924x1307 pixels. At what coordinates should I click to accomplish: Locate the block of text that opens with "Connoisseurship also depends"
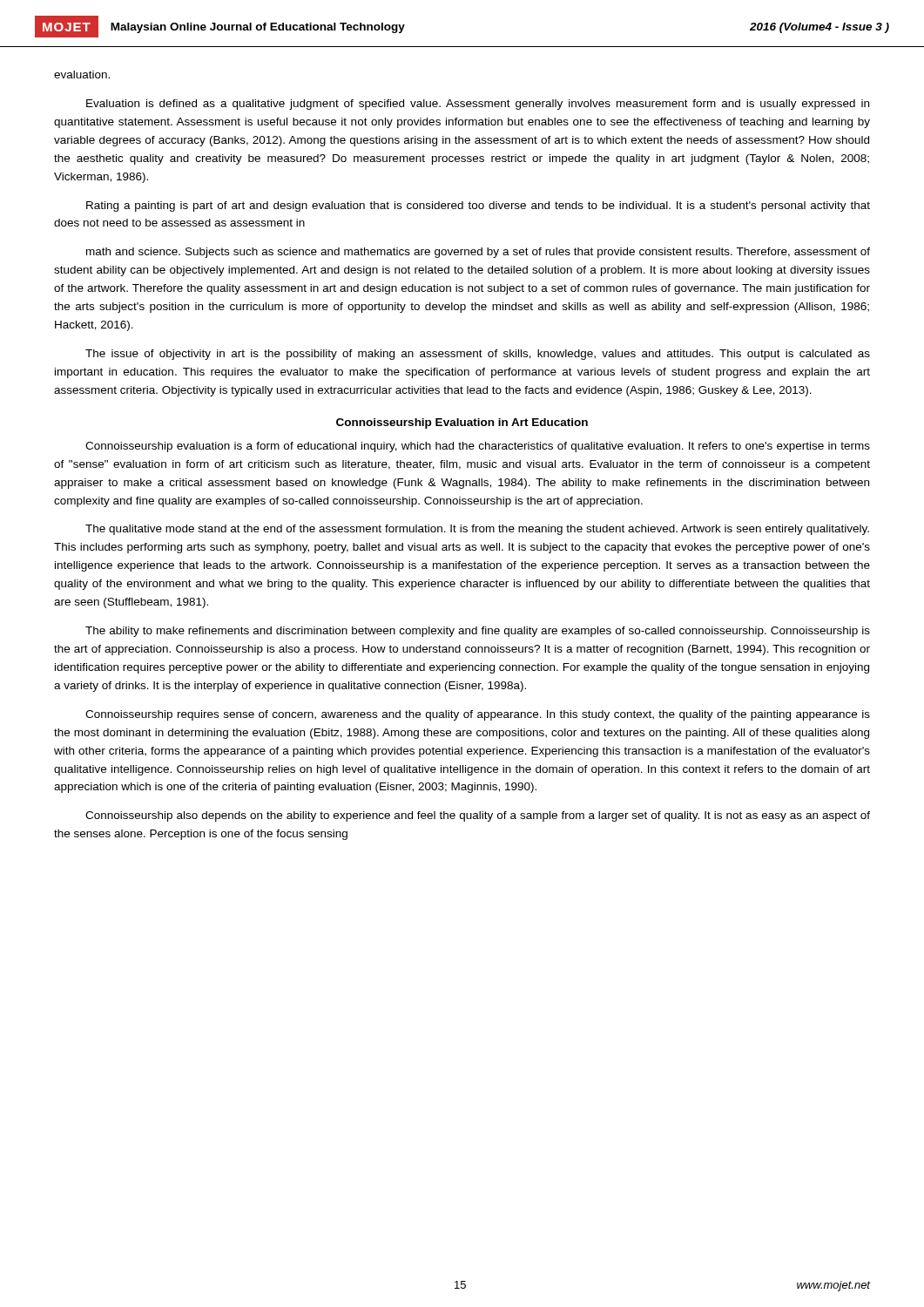click(462, 825)
